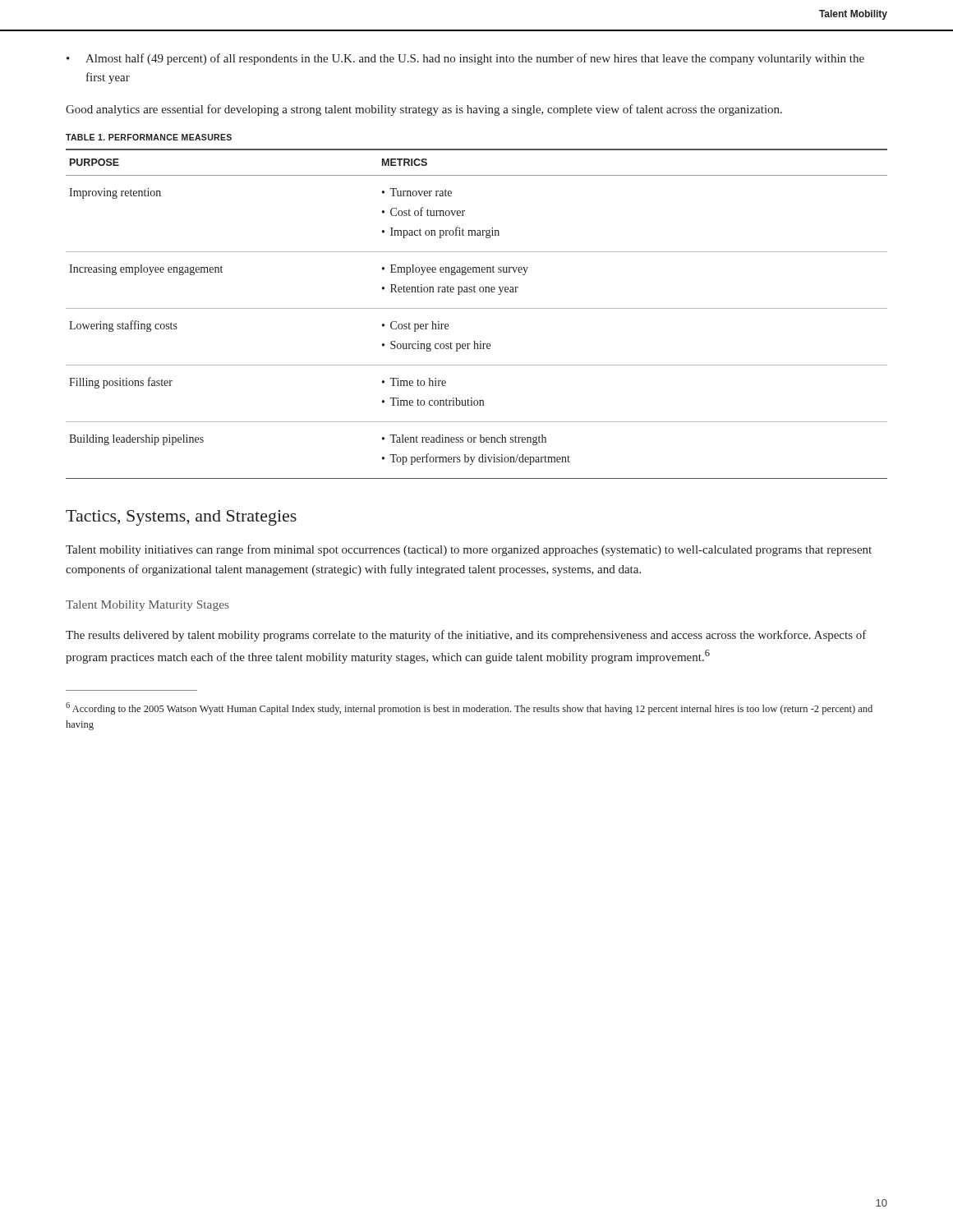This screenshot has height=1232, width=953.
Task: Point to the block starting "Talent mobility initiatives can range from"
Action: pos(469,559)
